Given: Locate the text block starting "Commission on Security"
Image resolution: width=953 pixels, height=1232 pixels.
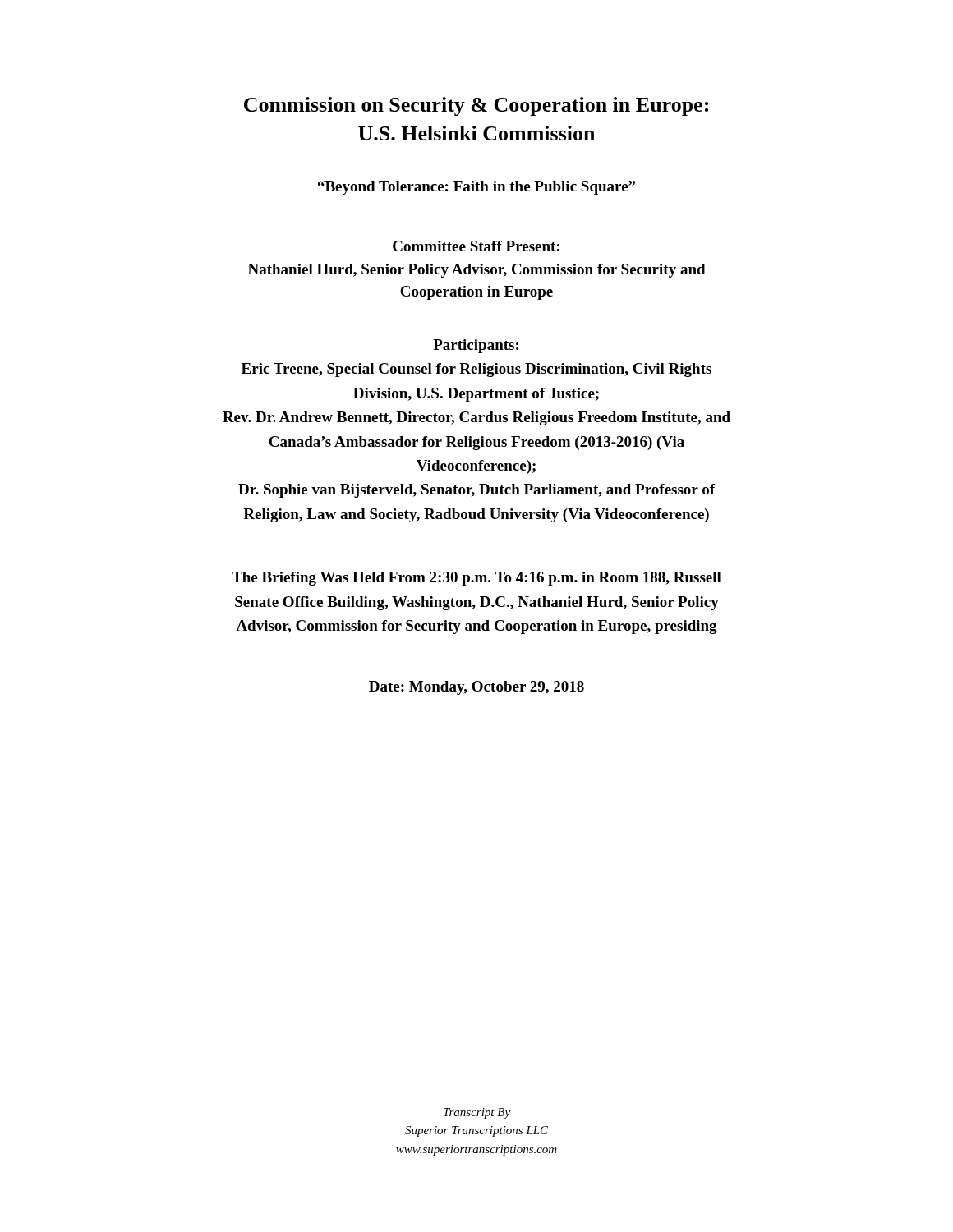Looking at the screenshot, I should tap(476, 119).
